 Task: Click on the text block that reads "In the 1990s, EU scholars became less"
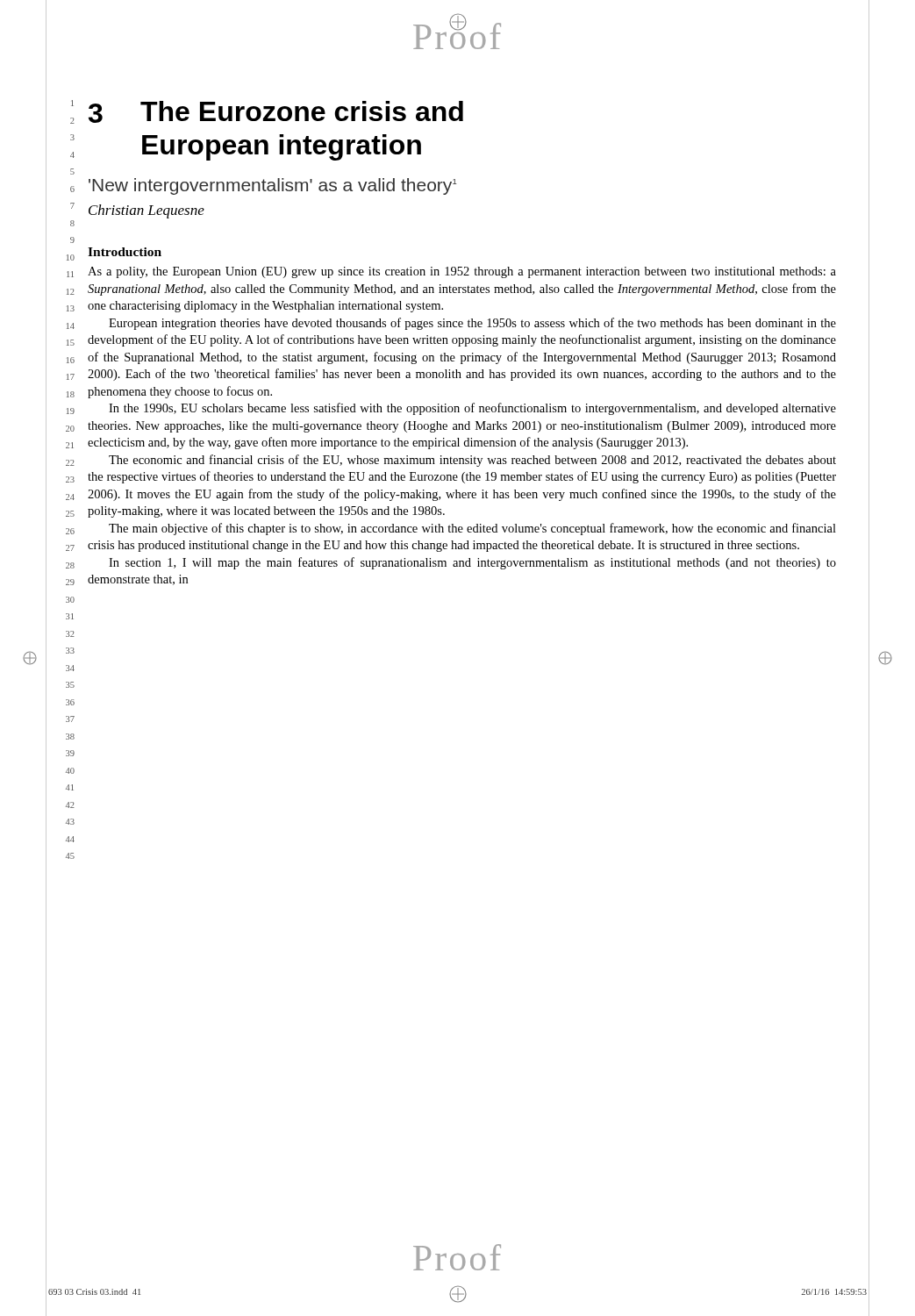coord(462,425)
